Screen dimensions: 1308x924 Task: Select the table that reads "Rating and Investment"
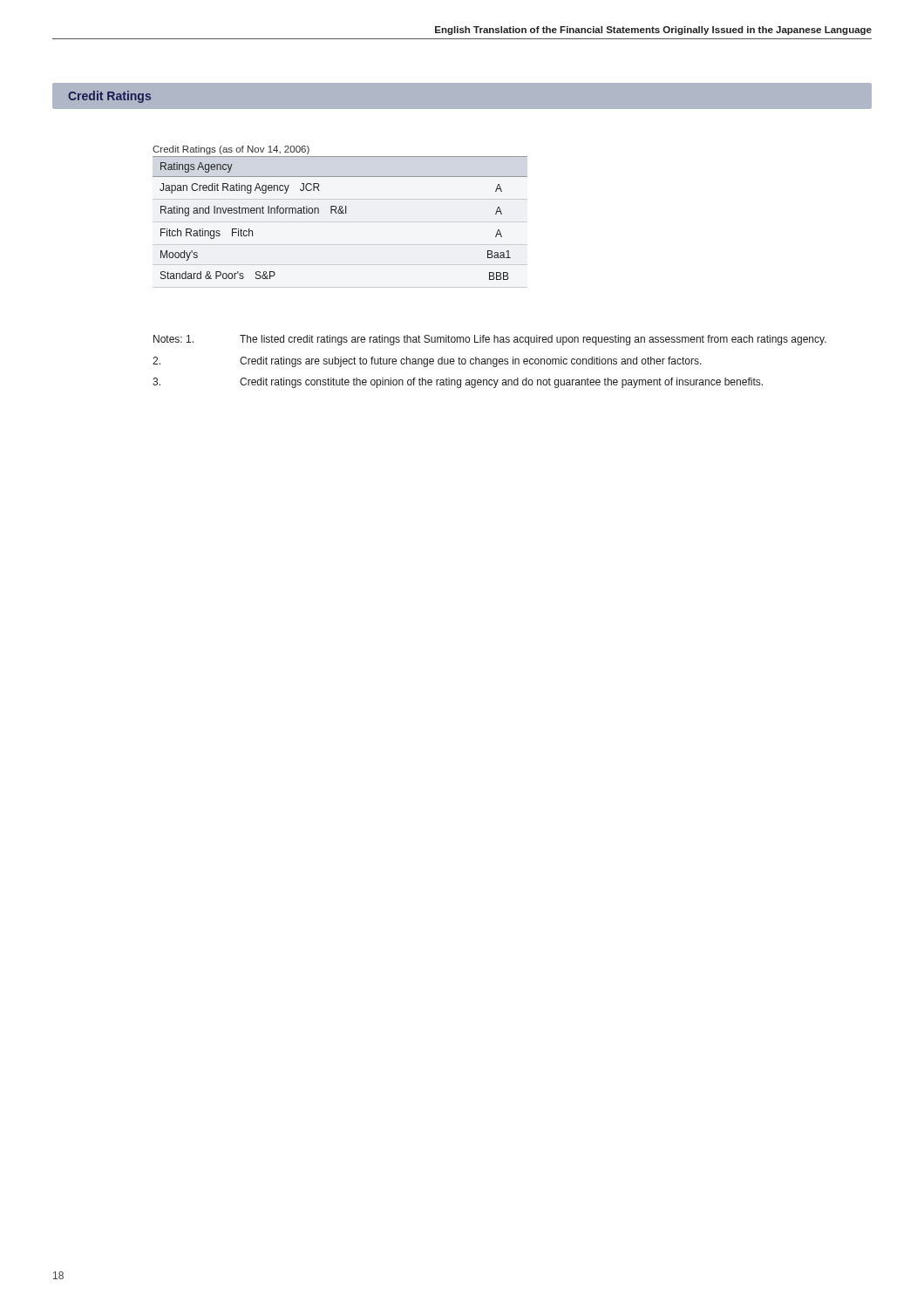[x=340, y=222]
